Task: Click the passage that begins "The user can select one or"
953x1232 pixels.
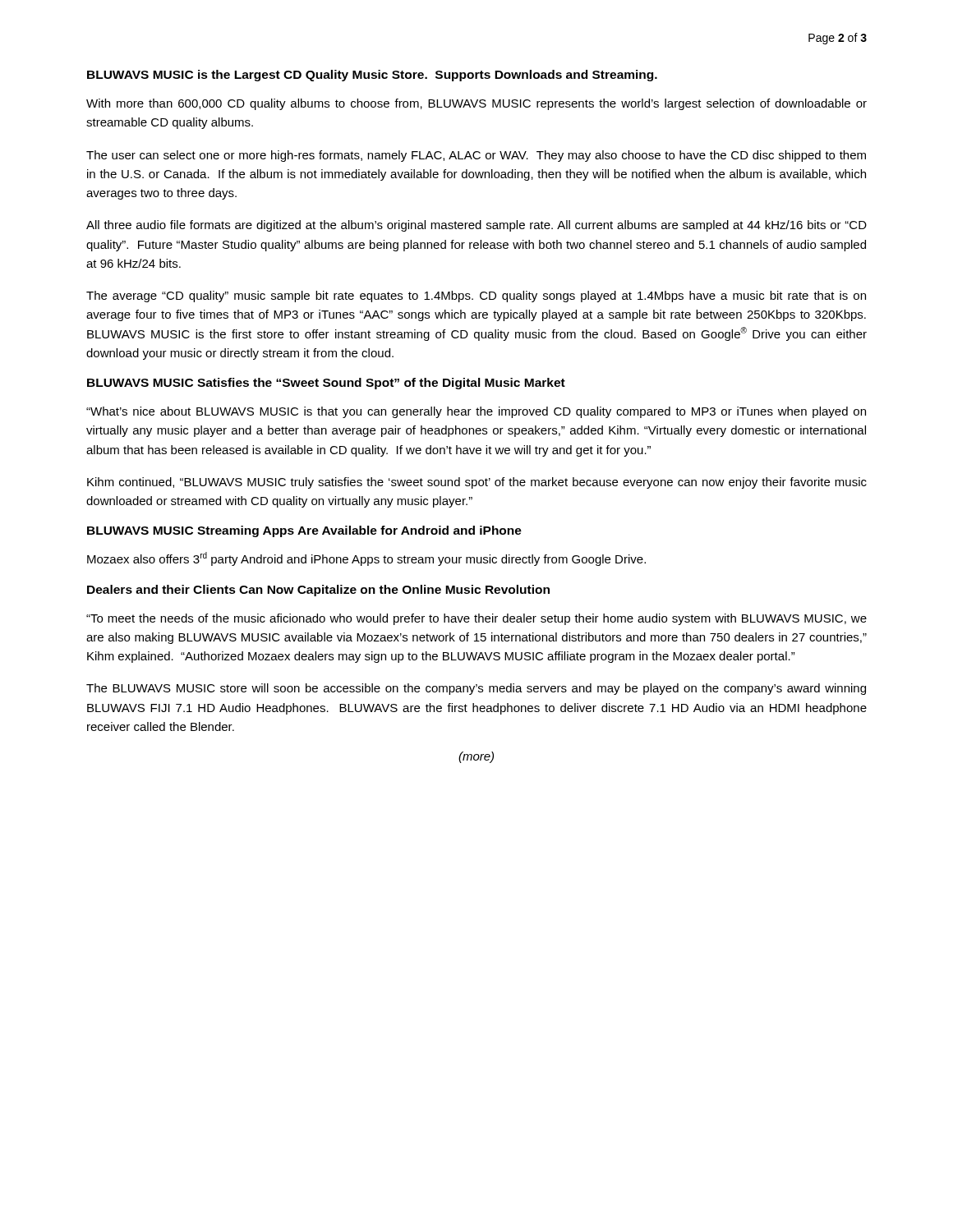Action: [476, 174]
